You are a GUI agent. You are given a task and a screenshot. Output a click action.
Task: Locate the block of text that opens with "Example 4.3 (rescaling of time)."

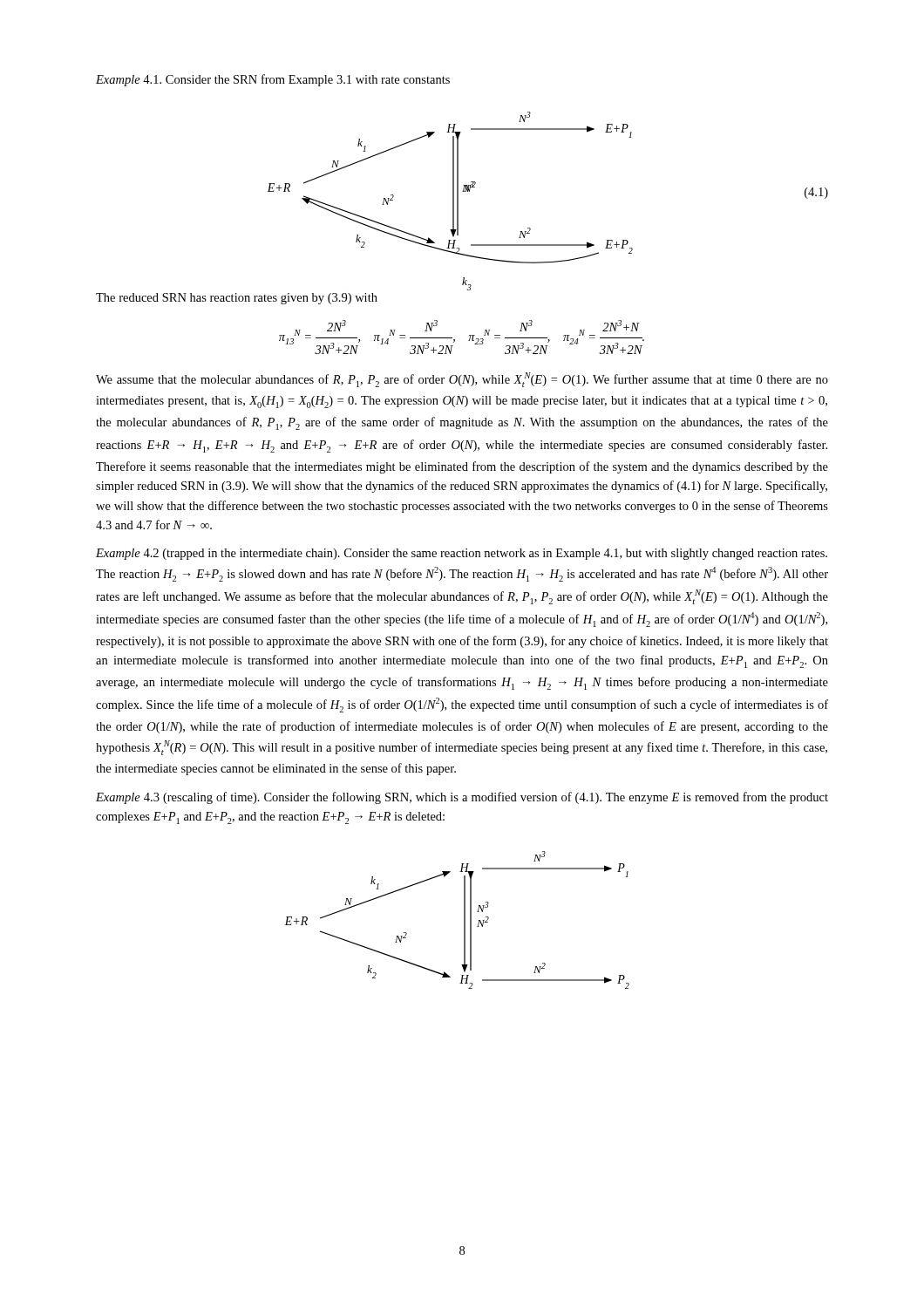pos(462,808)
